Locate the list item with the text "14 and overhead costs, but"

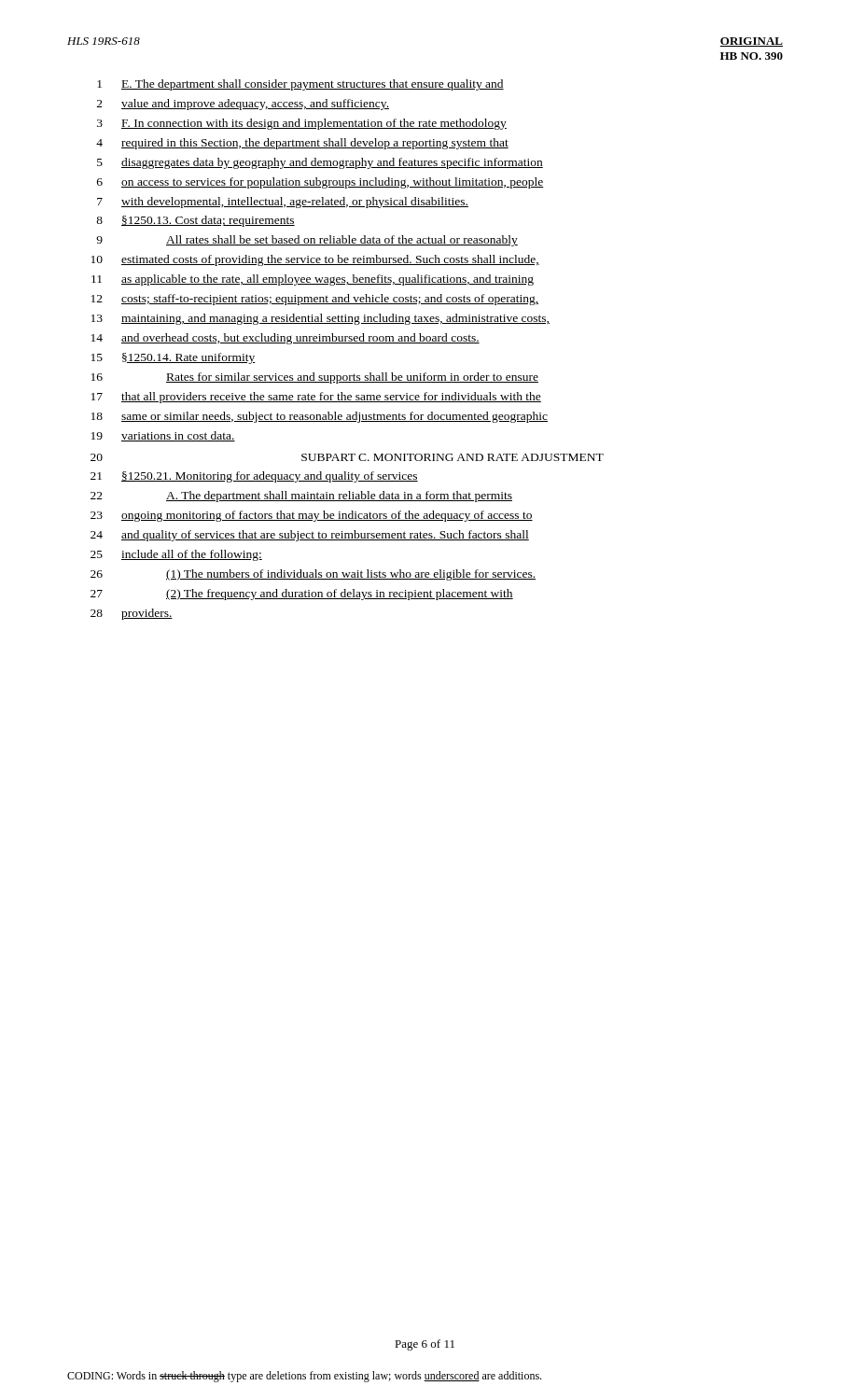[425, 338]
